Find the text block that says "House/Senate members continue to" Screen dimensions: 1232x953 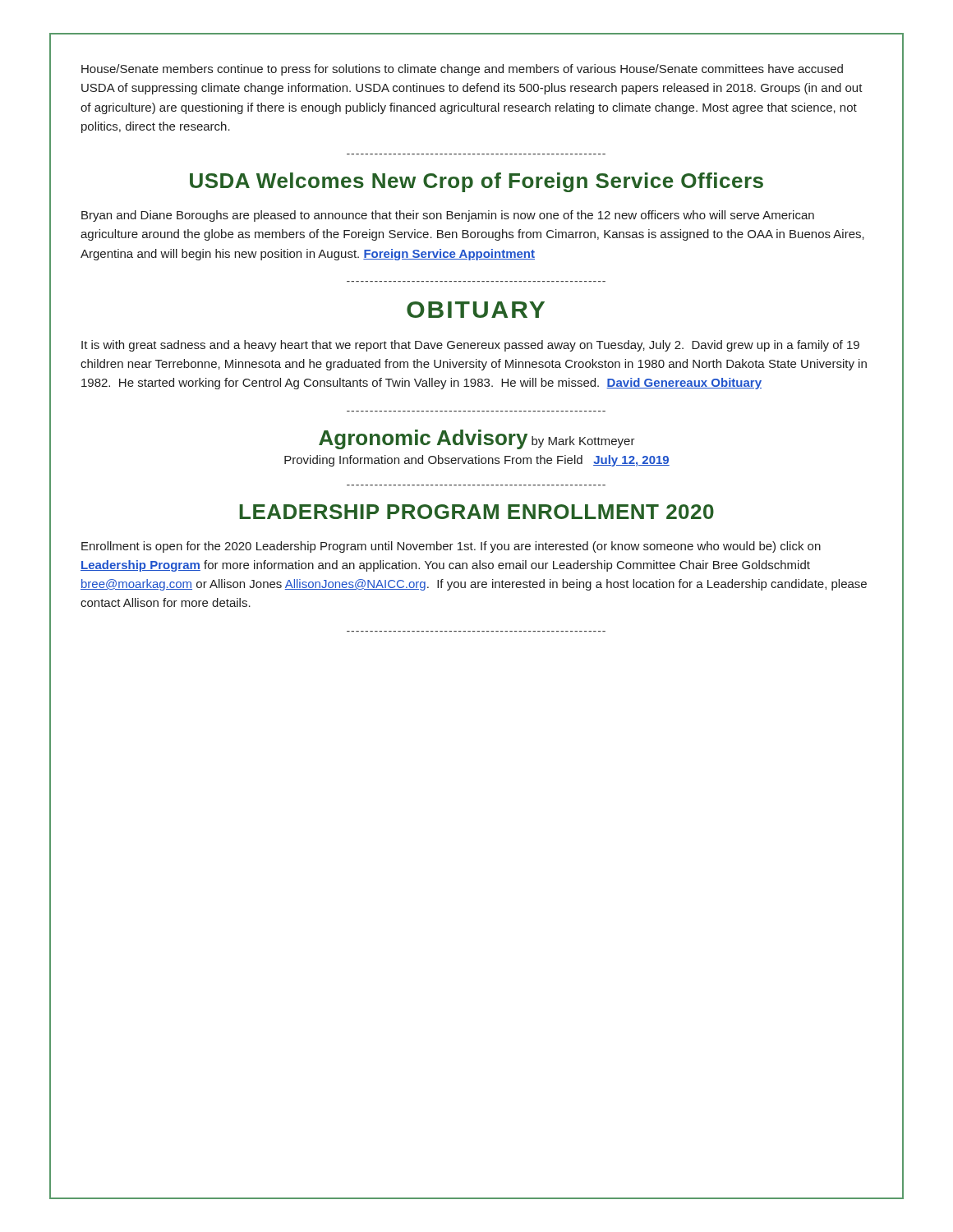[471, 97]
